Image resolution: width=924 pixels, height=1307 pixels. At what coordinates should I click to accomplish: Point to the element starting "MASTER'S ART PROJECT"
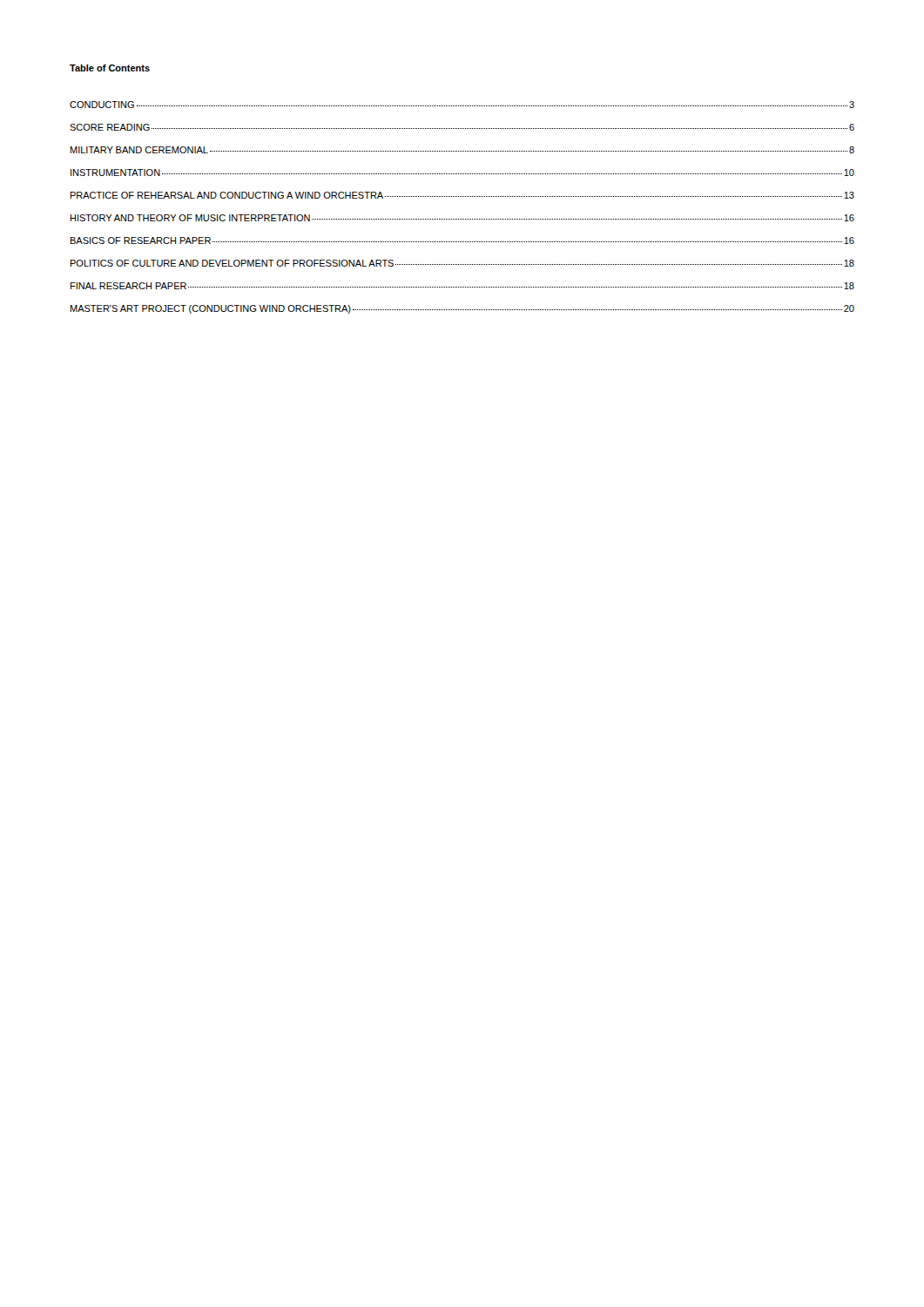462,308
